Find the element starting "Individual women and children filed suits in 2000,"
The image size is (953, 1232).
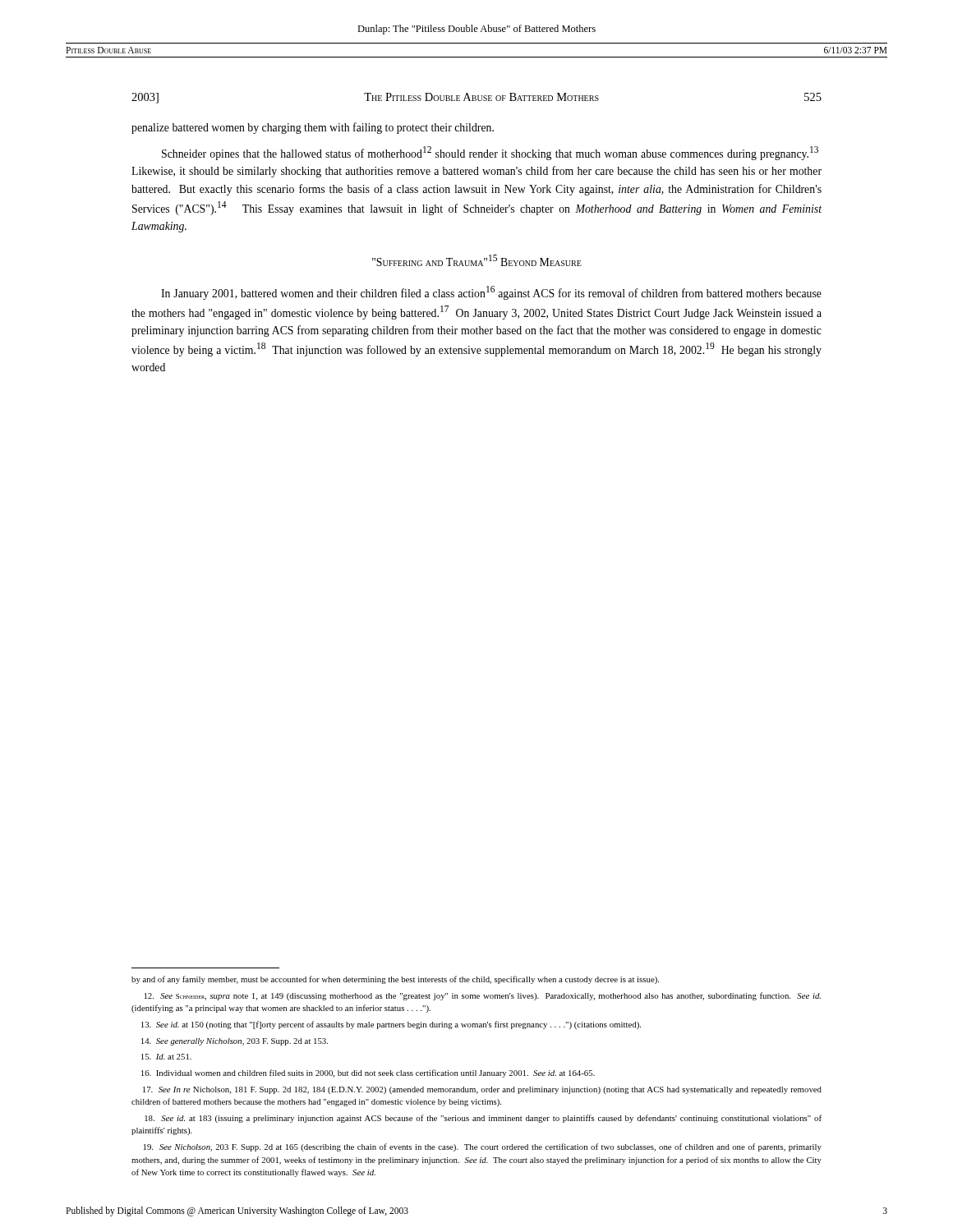(363, 1073)
